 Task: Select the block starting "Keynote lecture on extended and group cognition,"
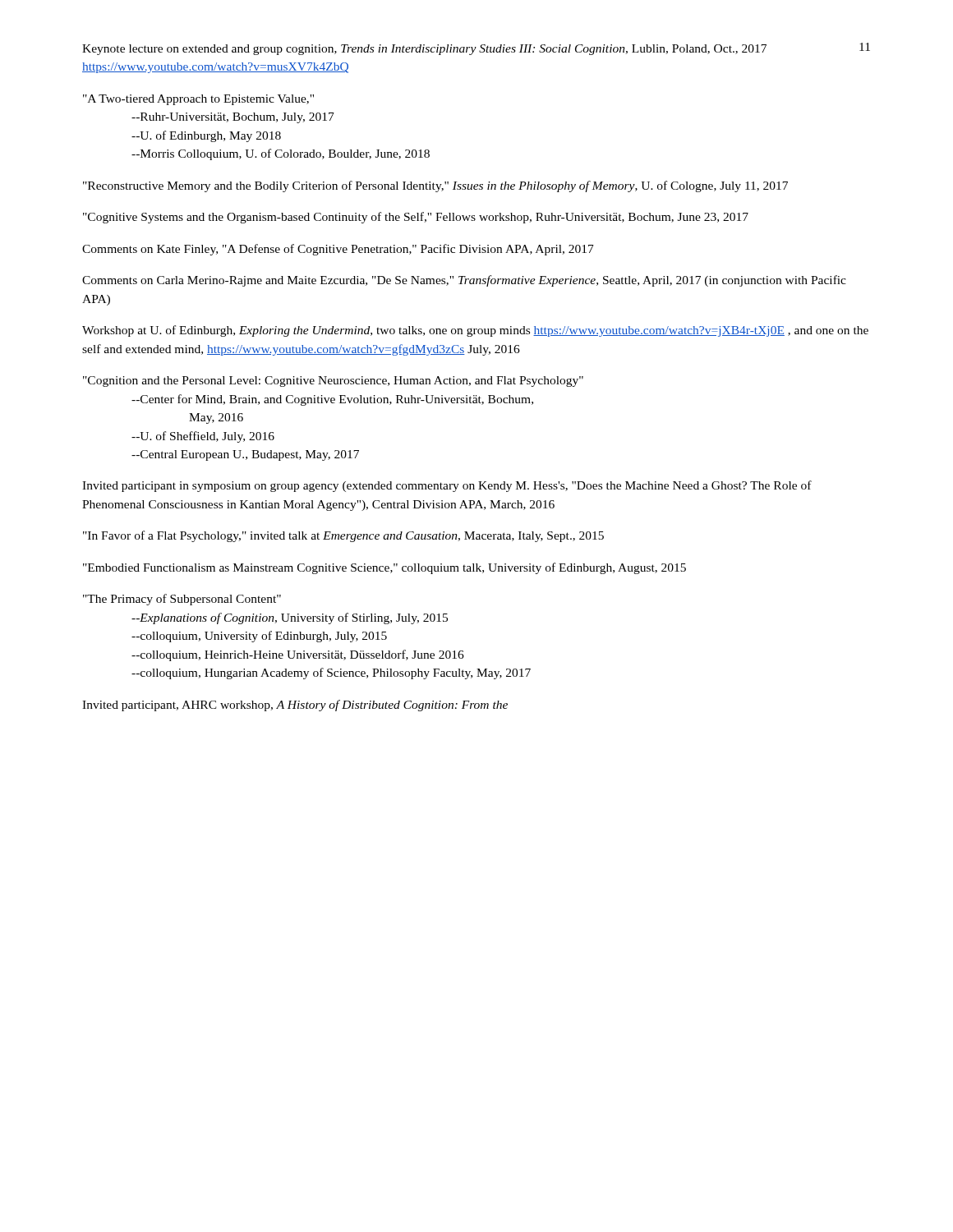[x=425, y=57]
